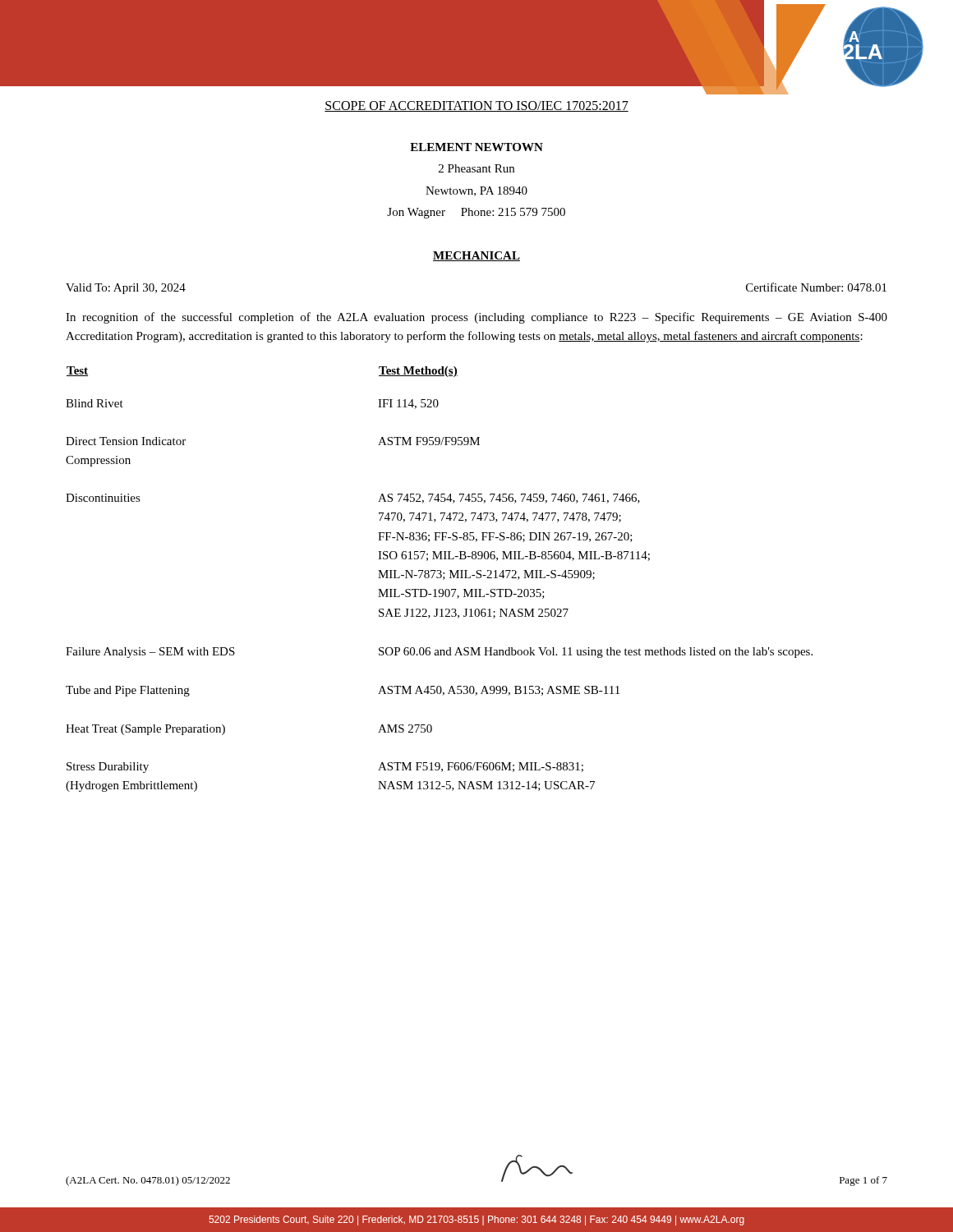The height and width of the screenshot is (1232, 953).
Task: Locate the table with the text "Direct Tension Indicator Compression"
Action: click(476, 585)
